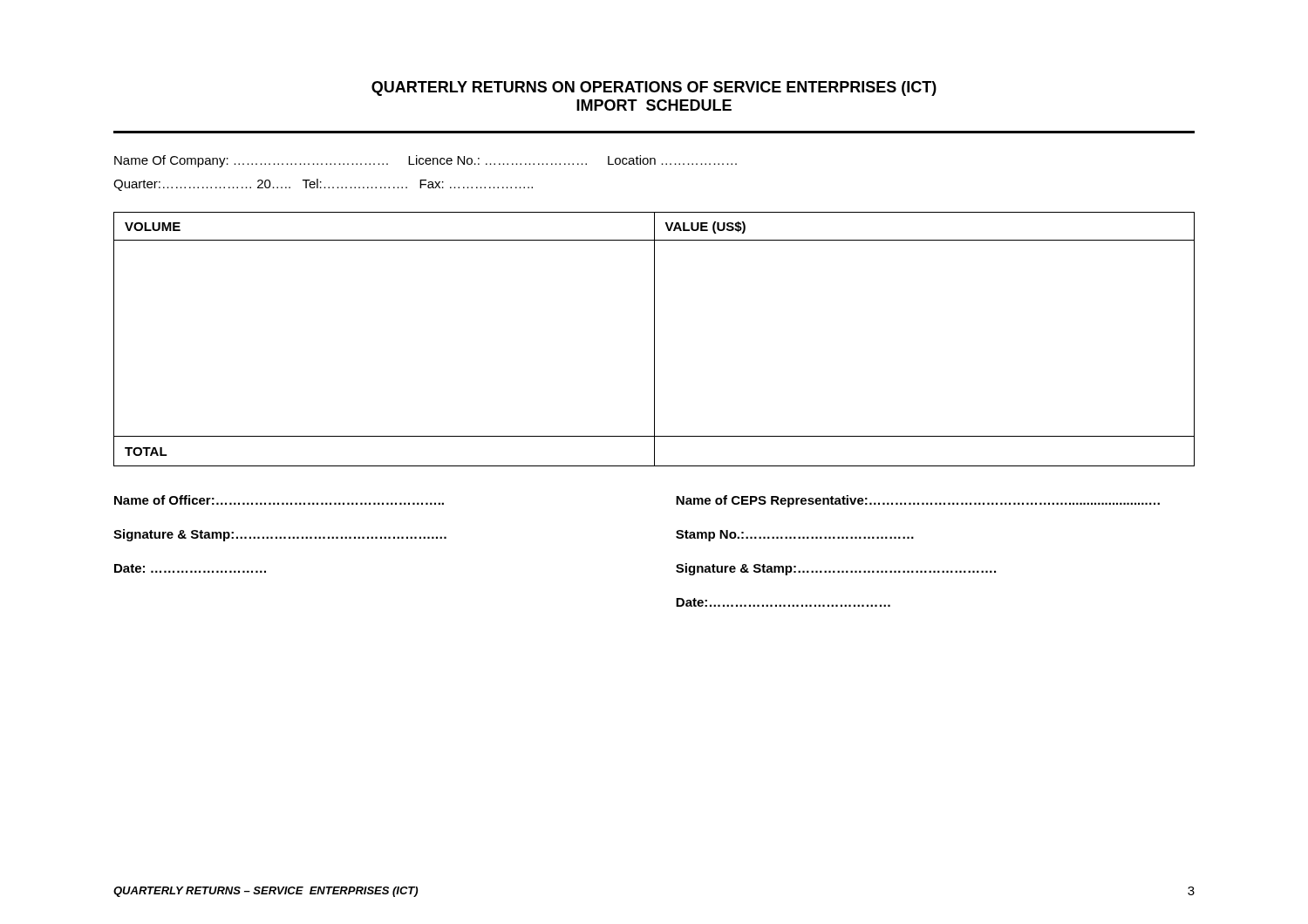Click on the region starting "Name of Officer:…………………………………………….."

[279, 500]
